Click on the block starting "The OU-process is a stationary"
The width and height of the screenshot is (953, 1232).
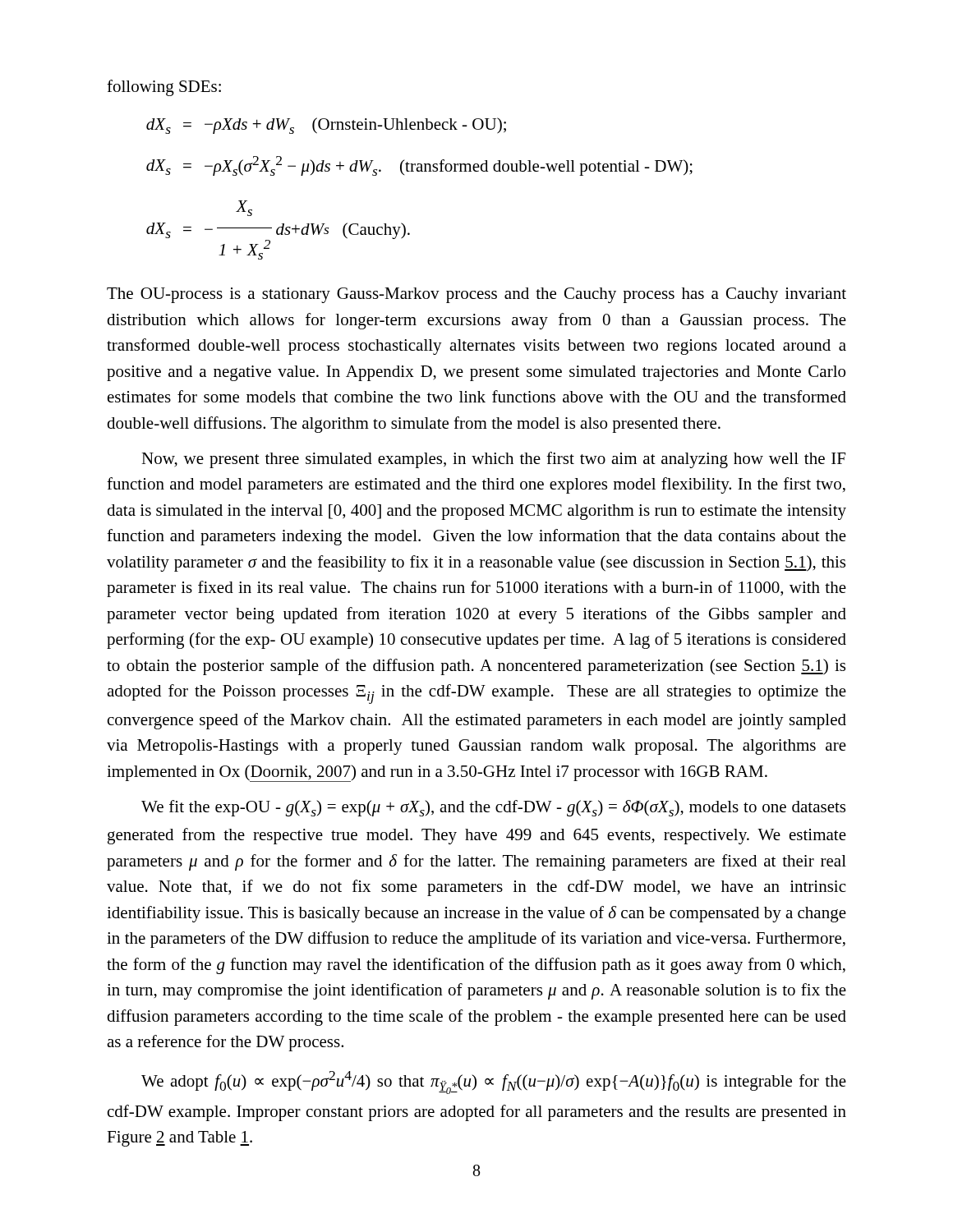click(476, 358)
